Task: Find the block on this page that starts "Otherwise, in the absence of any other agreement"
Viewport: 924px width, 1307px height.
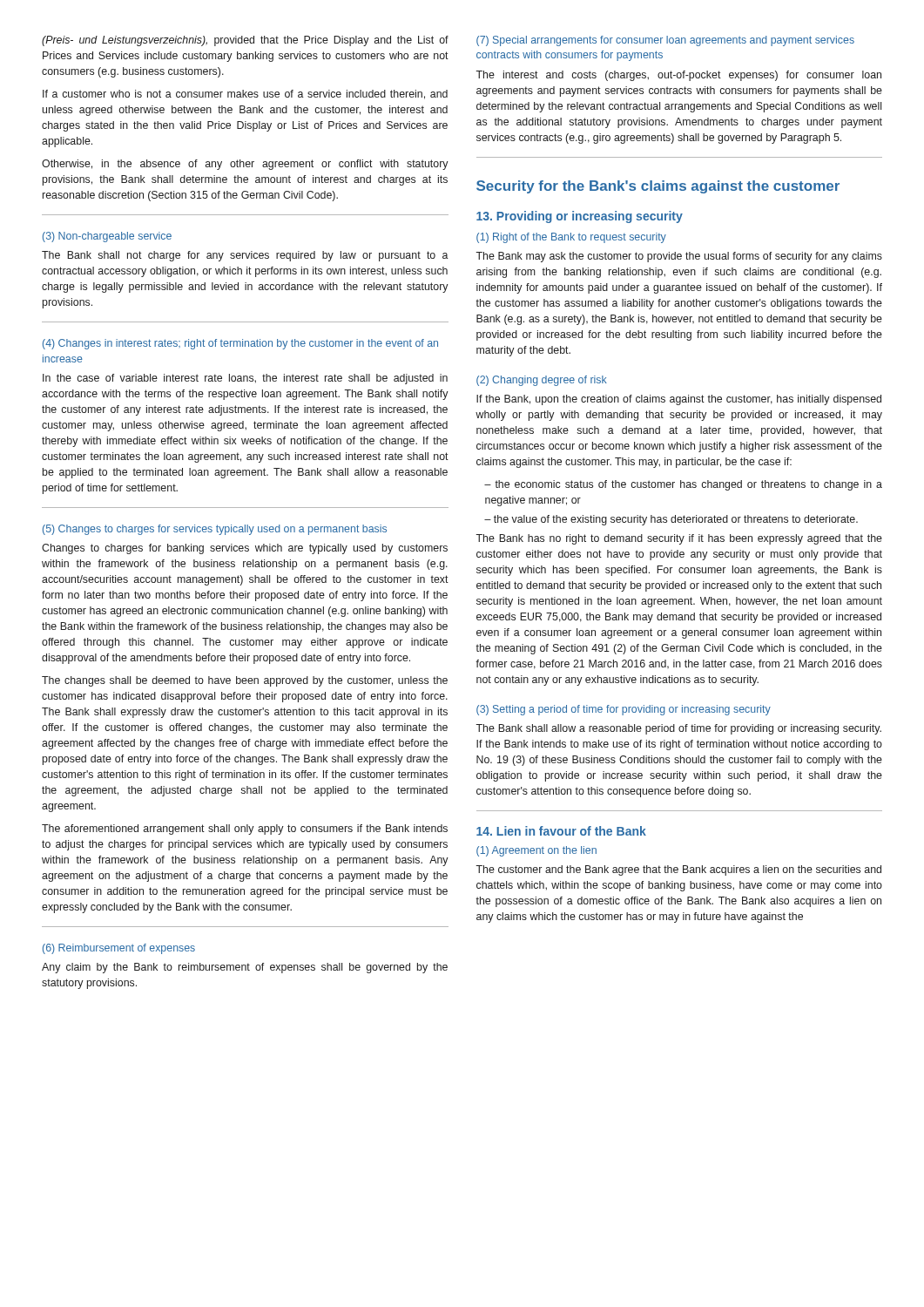Action: click(245, 179)
